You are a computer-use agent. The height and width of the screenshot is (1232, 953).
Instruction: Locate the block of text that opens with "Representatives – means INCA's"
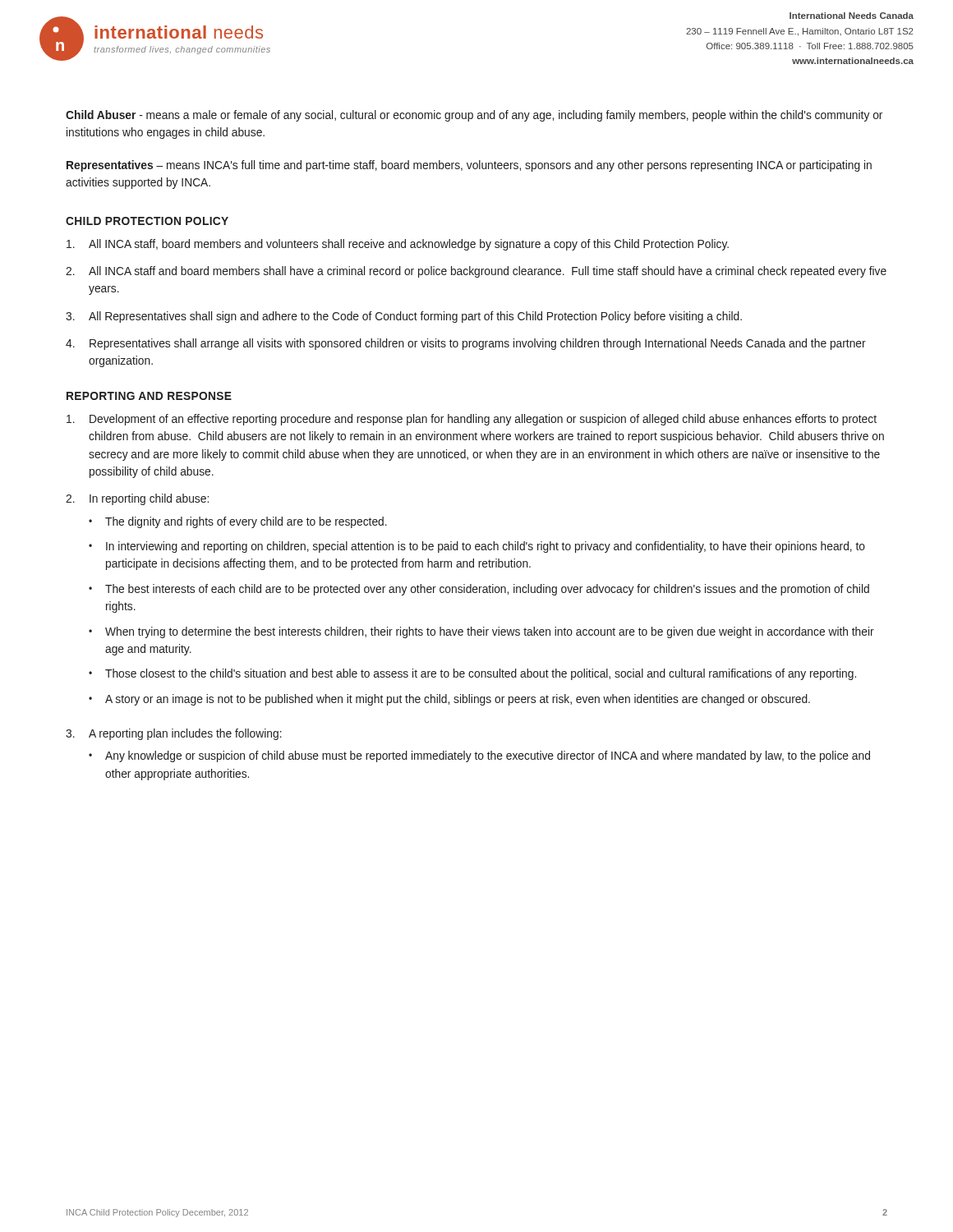(x=469, y=174)
